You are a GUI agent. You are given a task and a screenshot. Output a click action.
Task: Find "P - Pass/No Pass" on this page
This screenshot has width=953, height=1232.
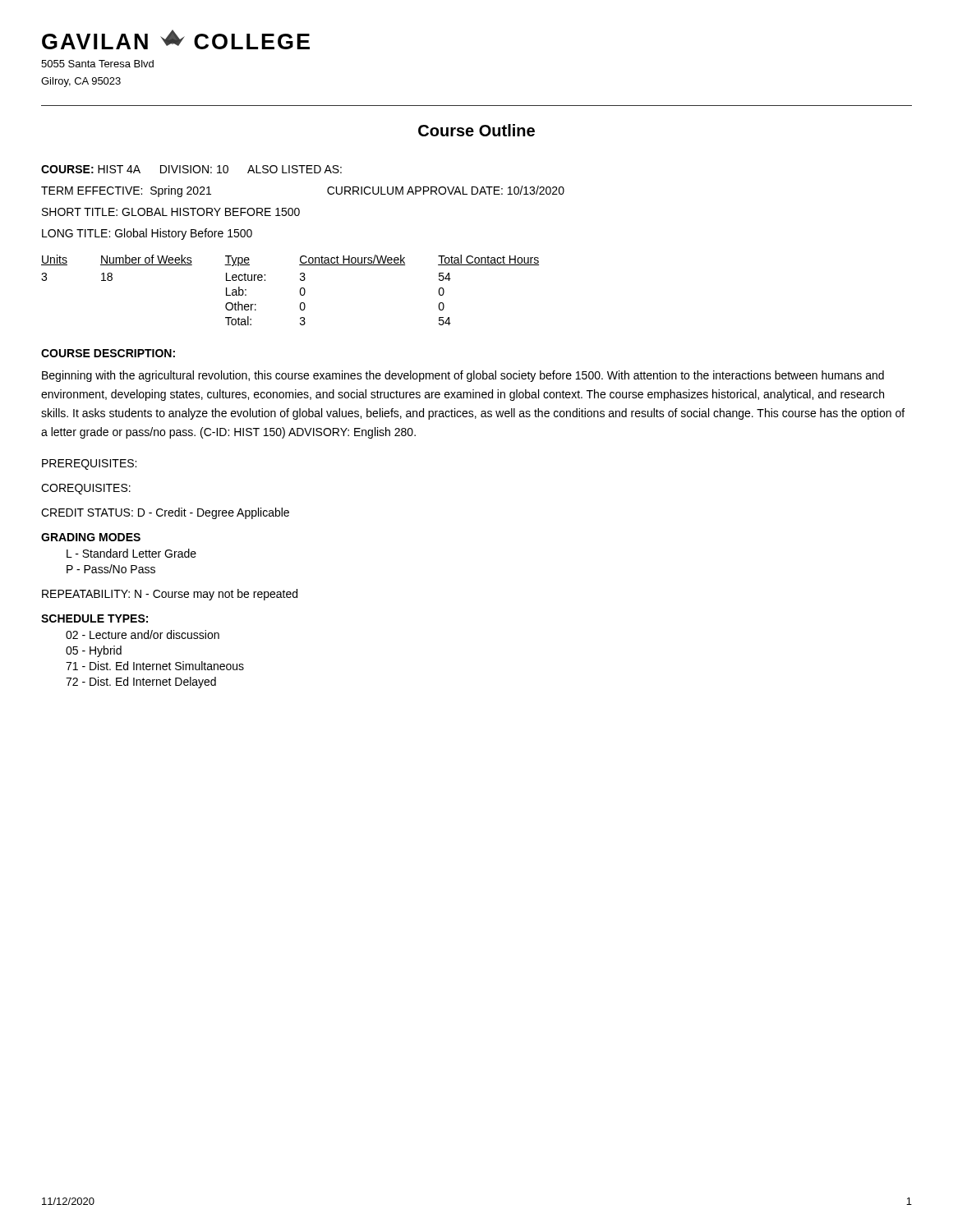[111, 569]
